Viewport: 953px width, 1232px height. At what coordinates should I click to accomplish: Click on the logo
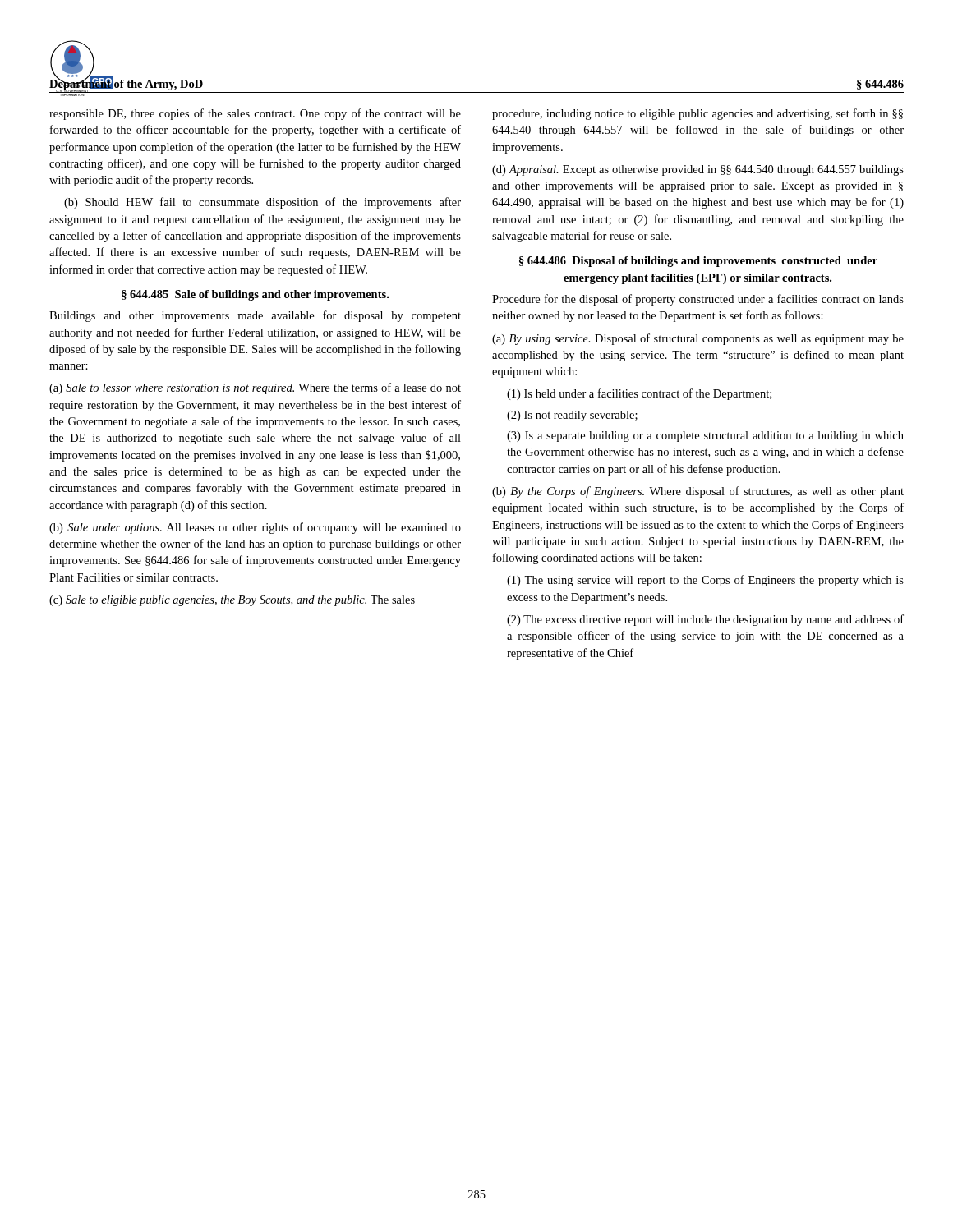pyautogui.click(x=84, y=64)
